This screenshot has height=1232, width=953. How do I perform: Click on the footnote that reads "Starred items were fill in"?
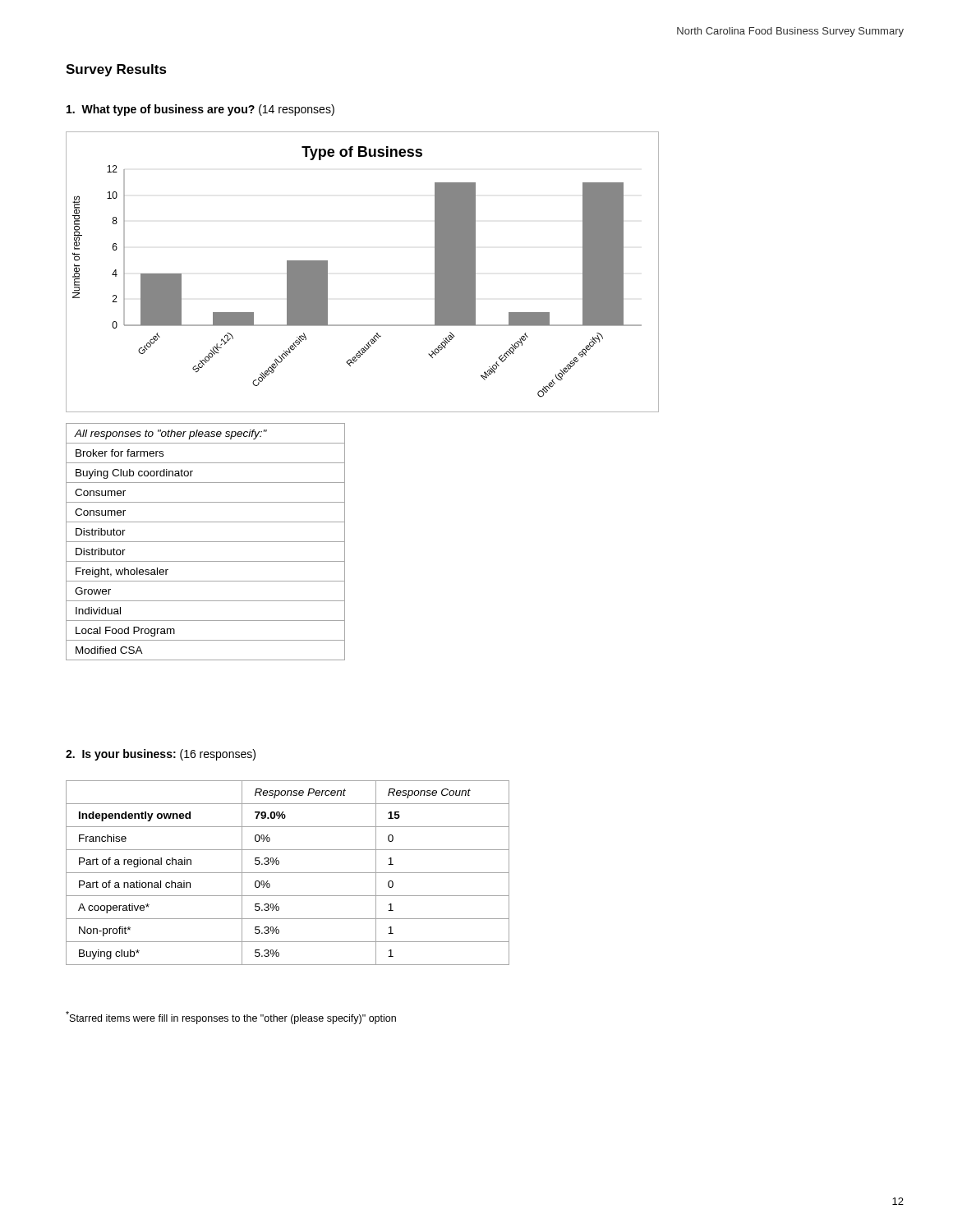pyautogui.click(x=231, y=1017)
